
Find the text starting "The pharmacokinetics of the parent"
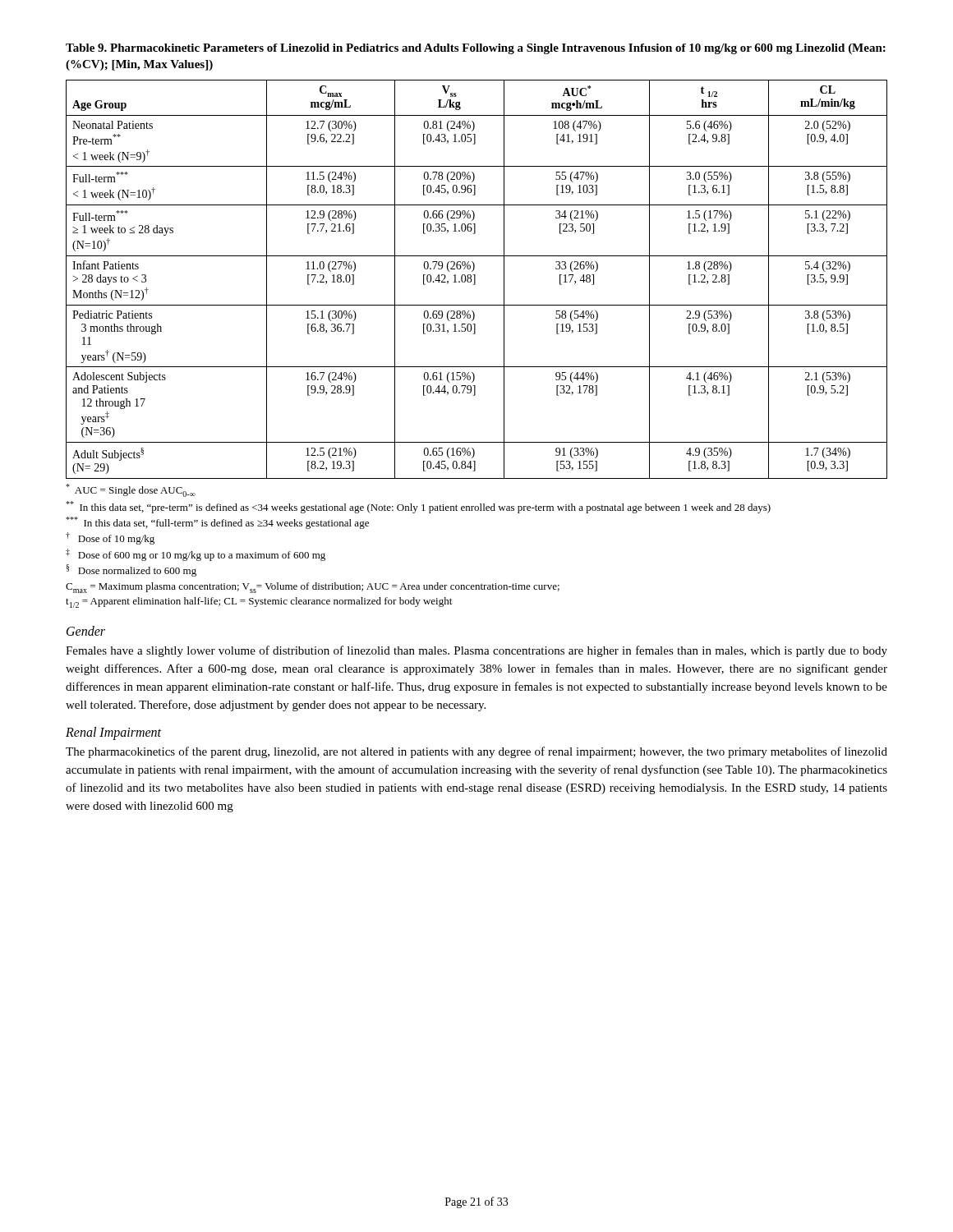[x=476, y=779]
